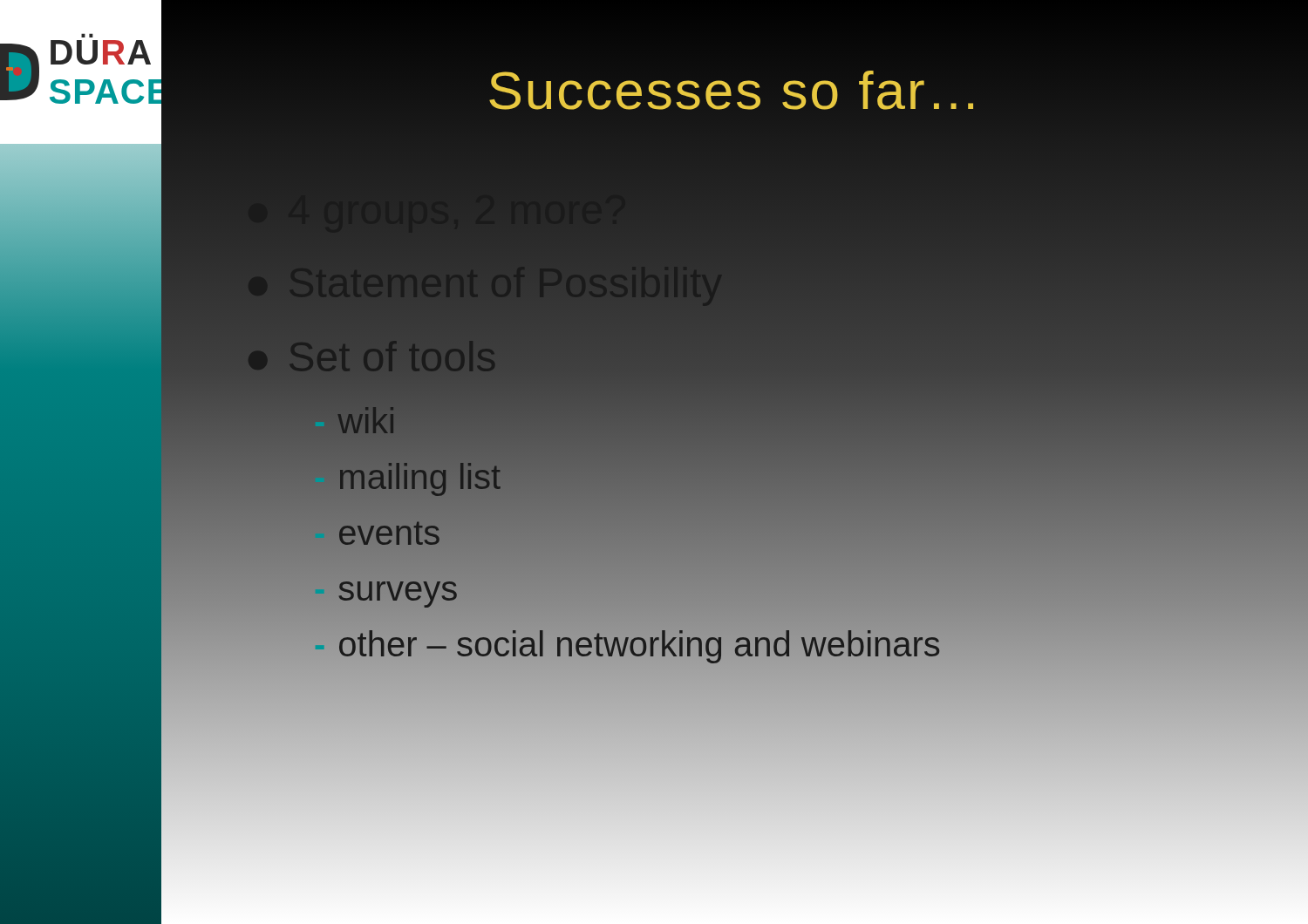Locate the text "- wiki"
This screenshot has height=924, width=1308.
point(355,421)
